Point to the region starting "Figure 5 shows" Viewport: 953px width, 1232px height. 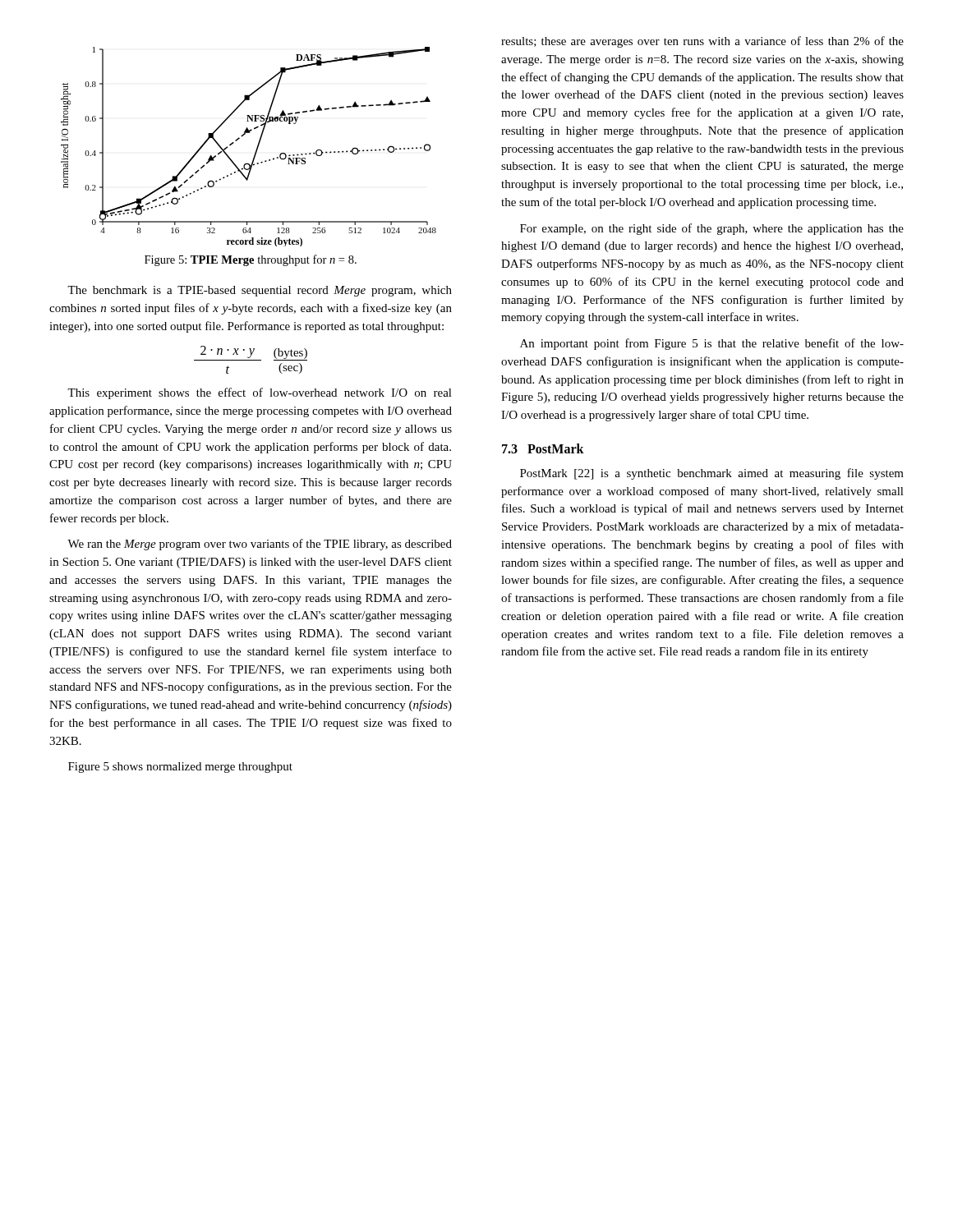pyautogui.click(x=251, y=767)
